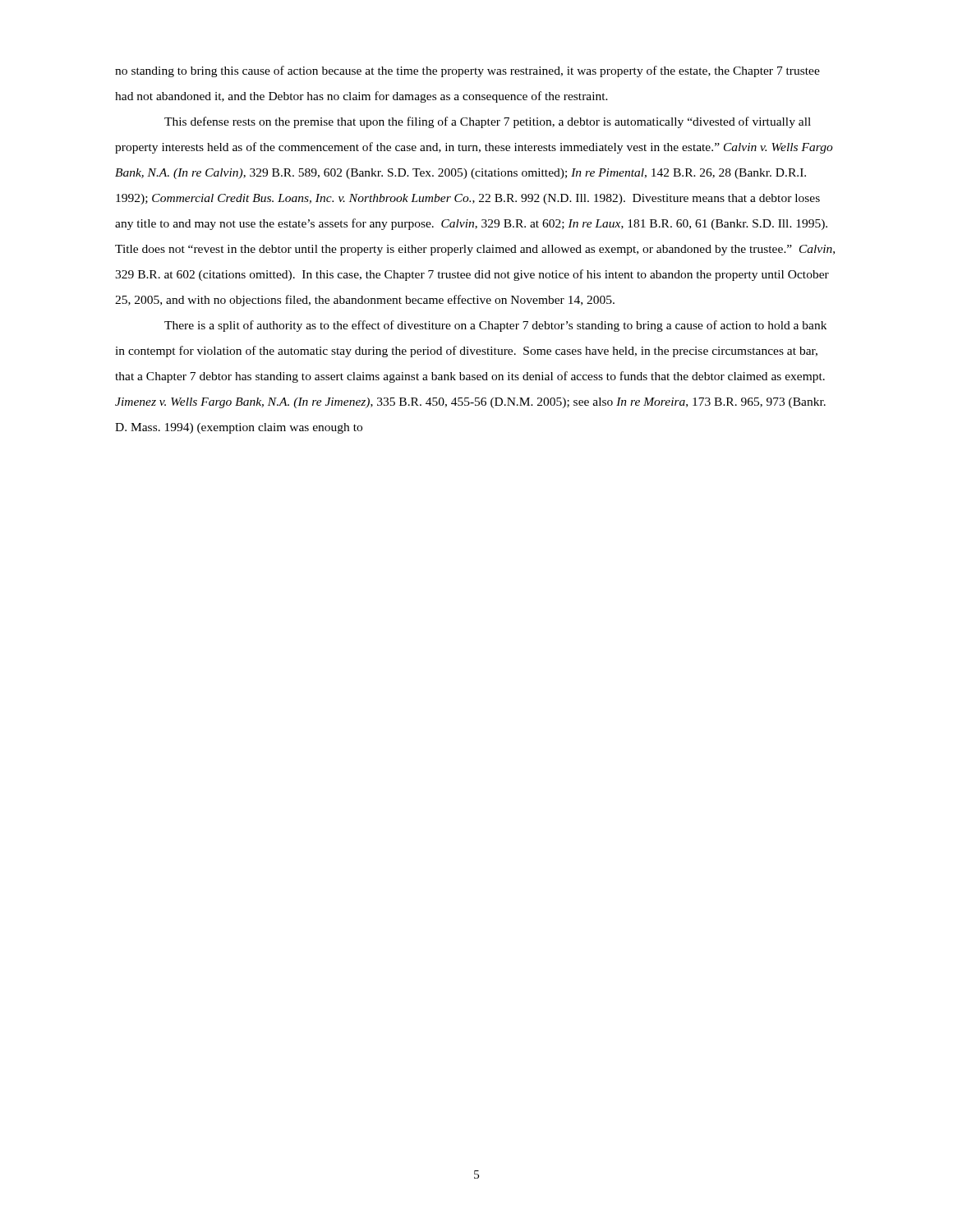Where is the passage that starts "This defense rests on"?
This screenshot has height=1232, width=953.
(x=476, y=210)
